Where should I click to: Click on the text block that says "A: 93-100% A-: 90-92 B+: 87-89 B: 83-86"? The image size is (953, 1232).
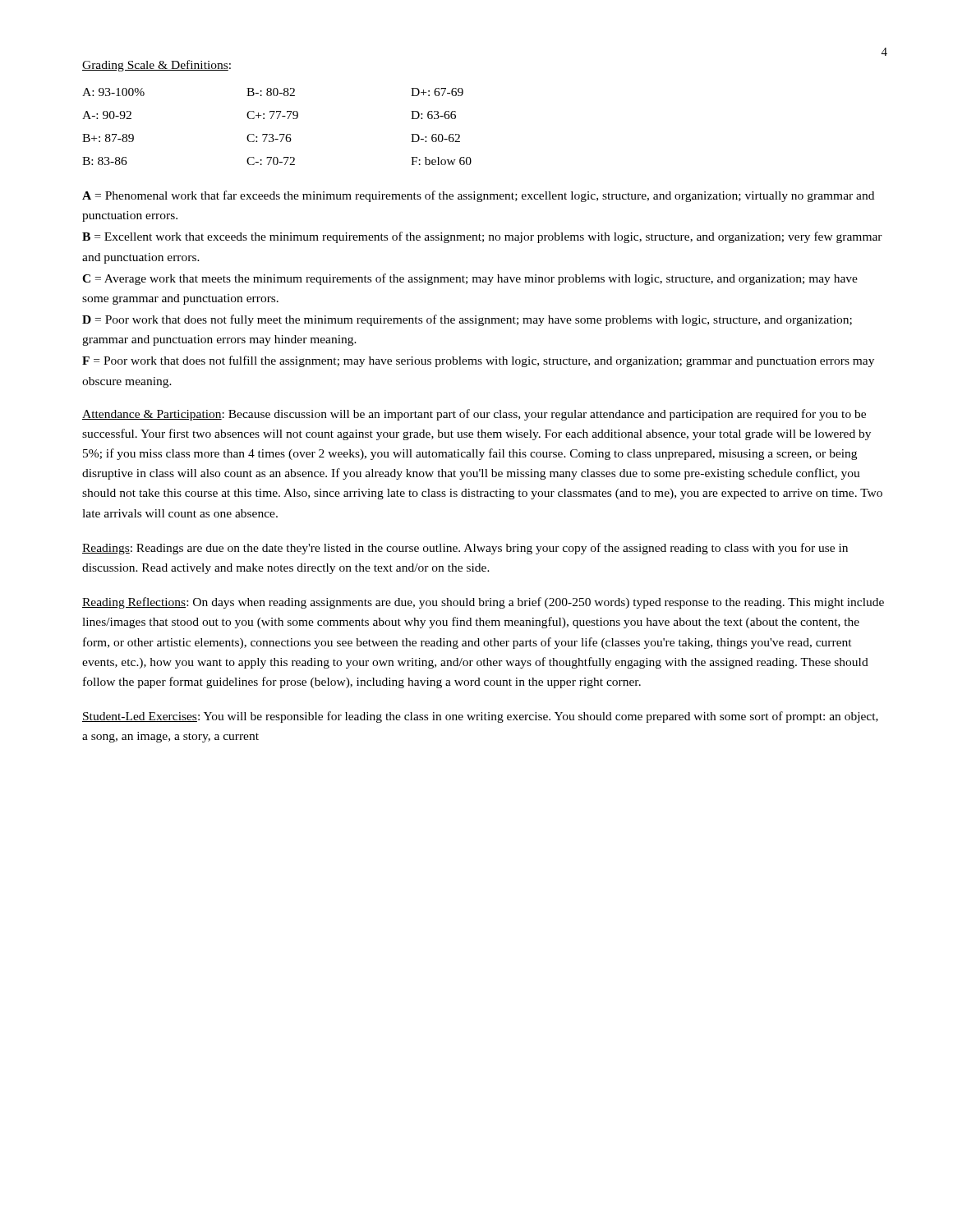273,92
